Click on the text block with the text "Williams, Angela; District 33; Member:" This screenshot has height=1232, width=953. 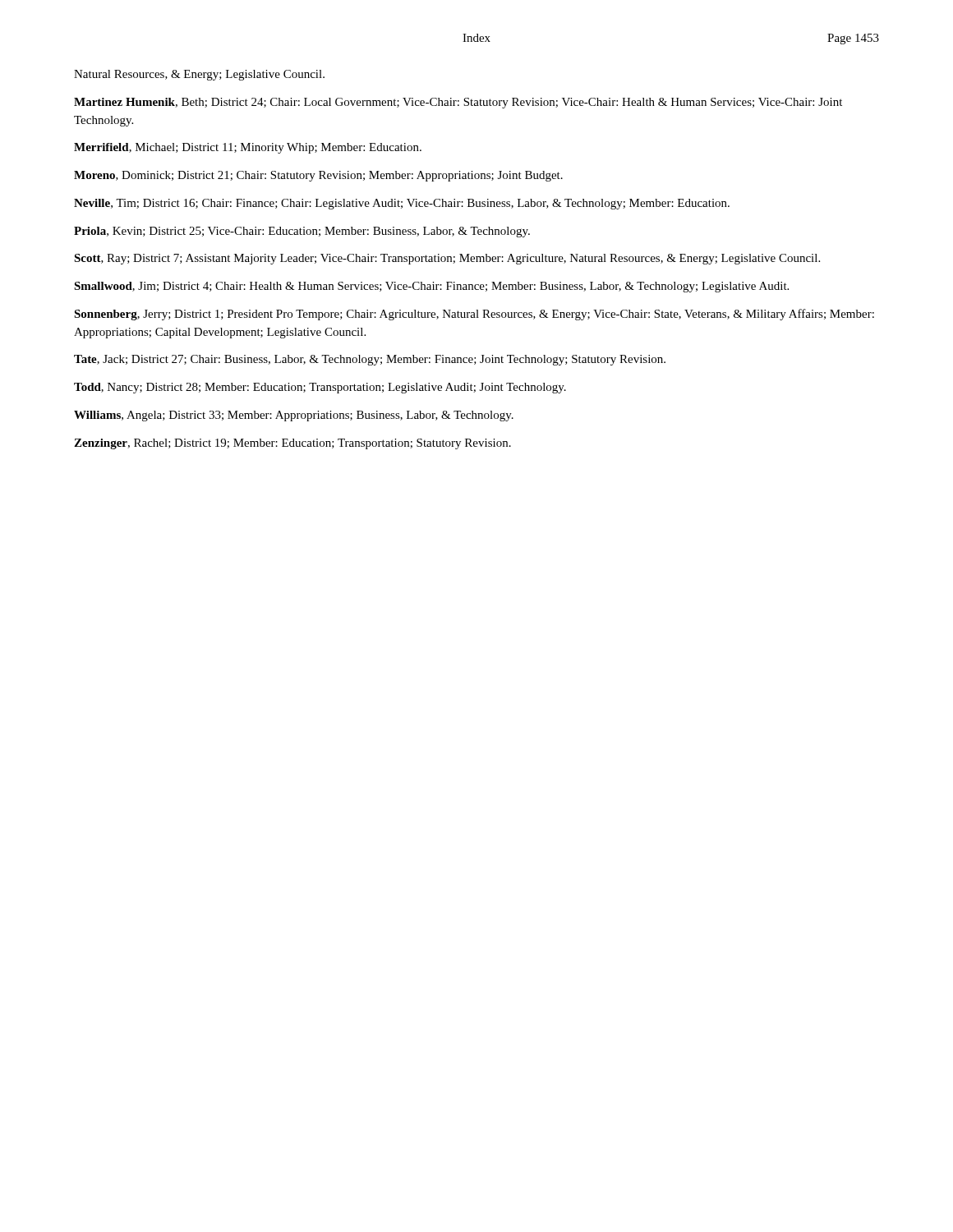(294, 415)
